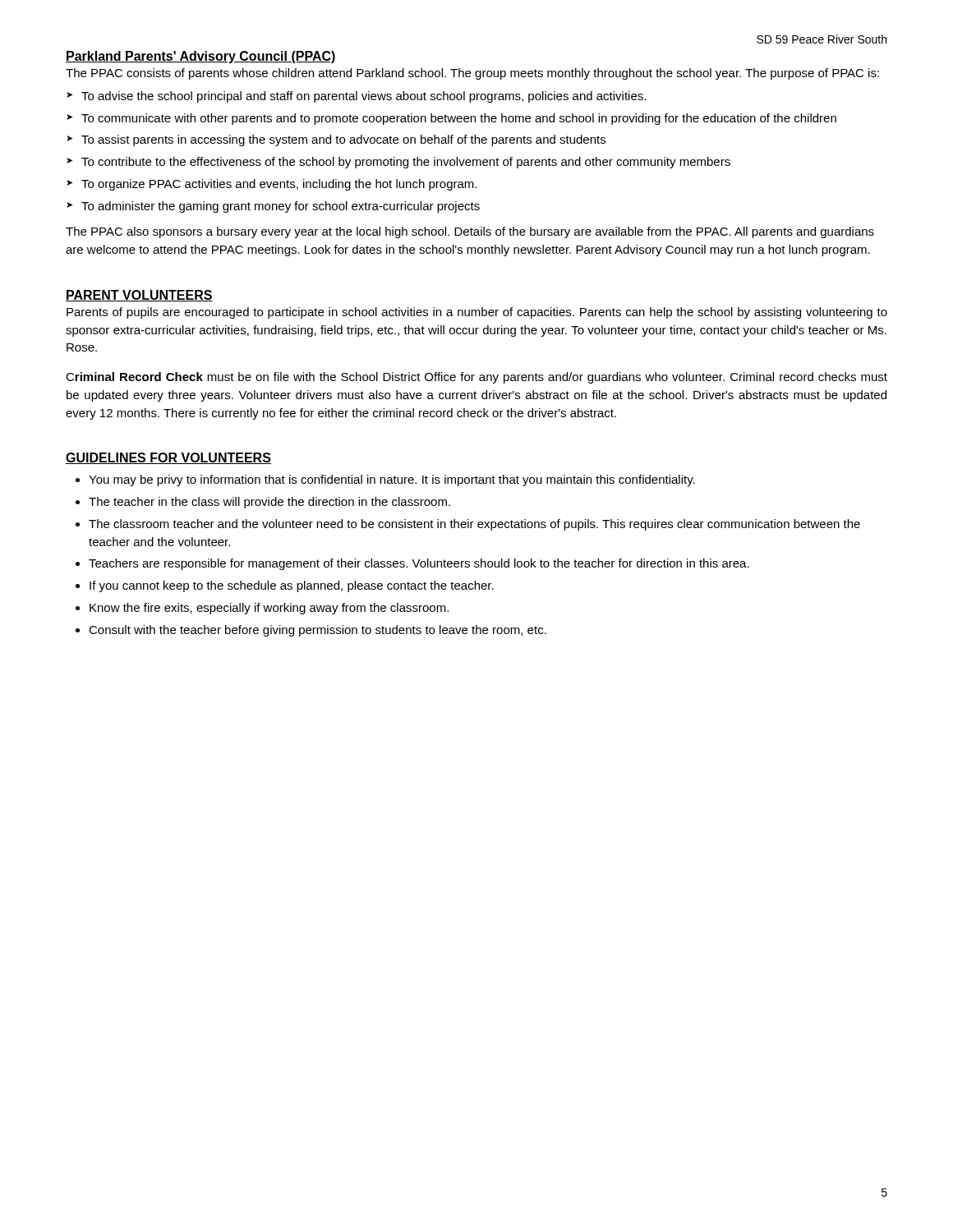Locate the list item containing "To advise the school principal and staff on"

(484, 96)
